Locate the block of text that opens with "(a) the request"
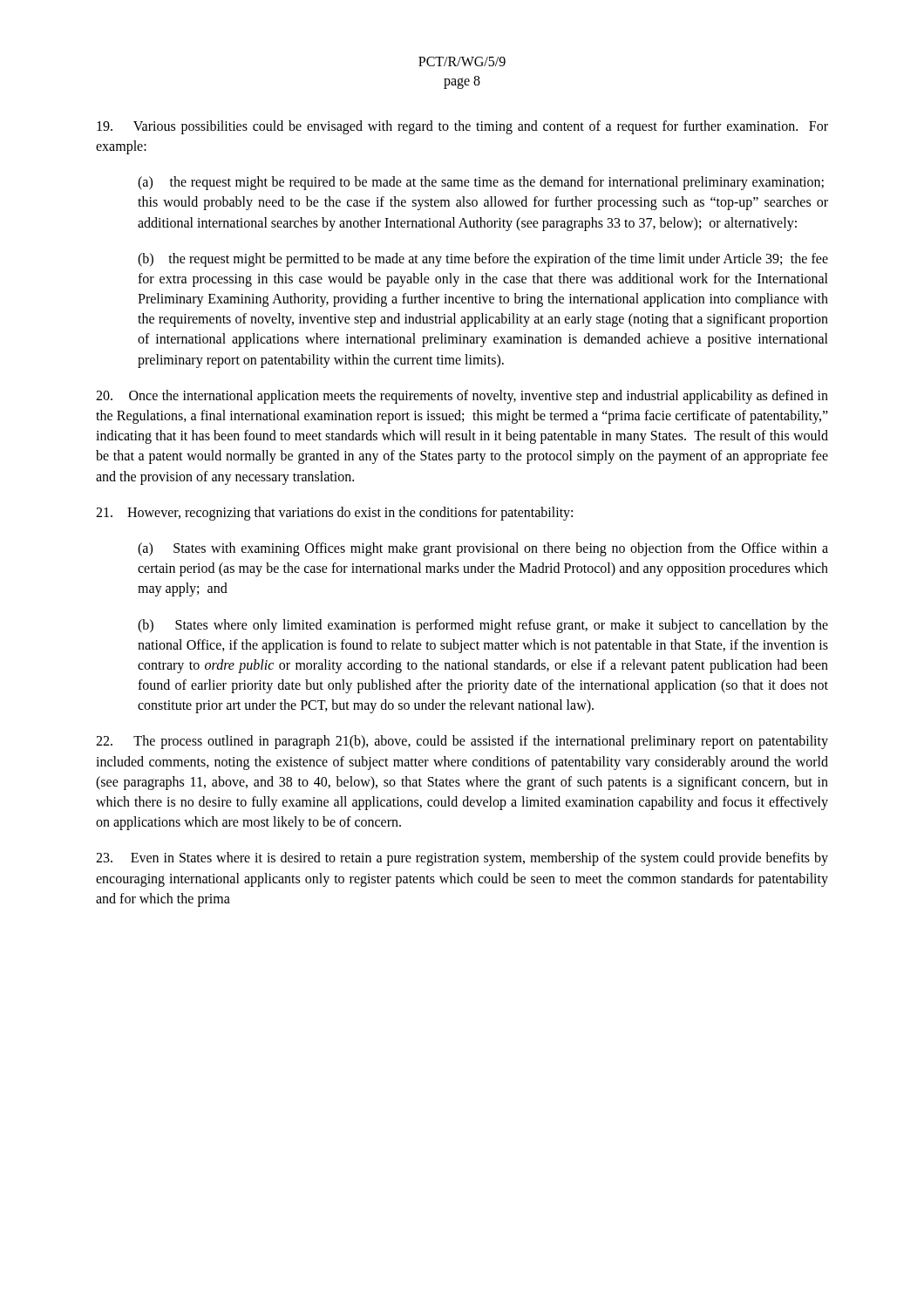Screen dimensions: 1308x924 pyautogui.click(x=483, y=202)
